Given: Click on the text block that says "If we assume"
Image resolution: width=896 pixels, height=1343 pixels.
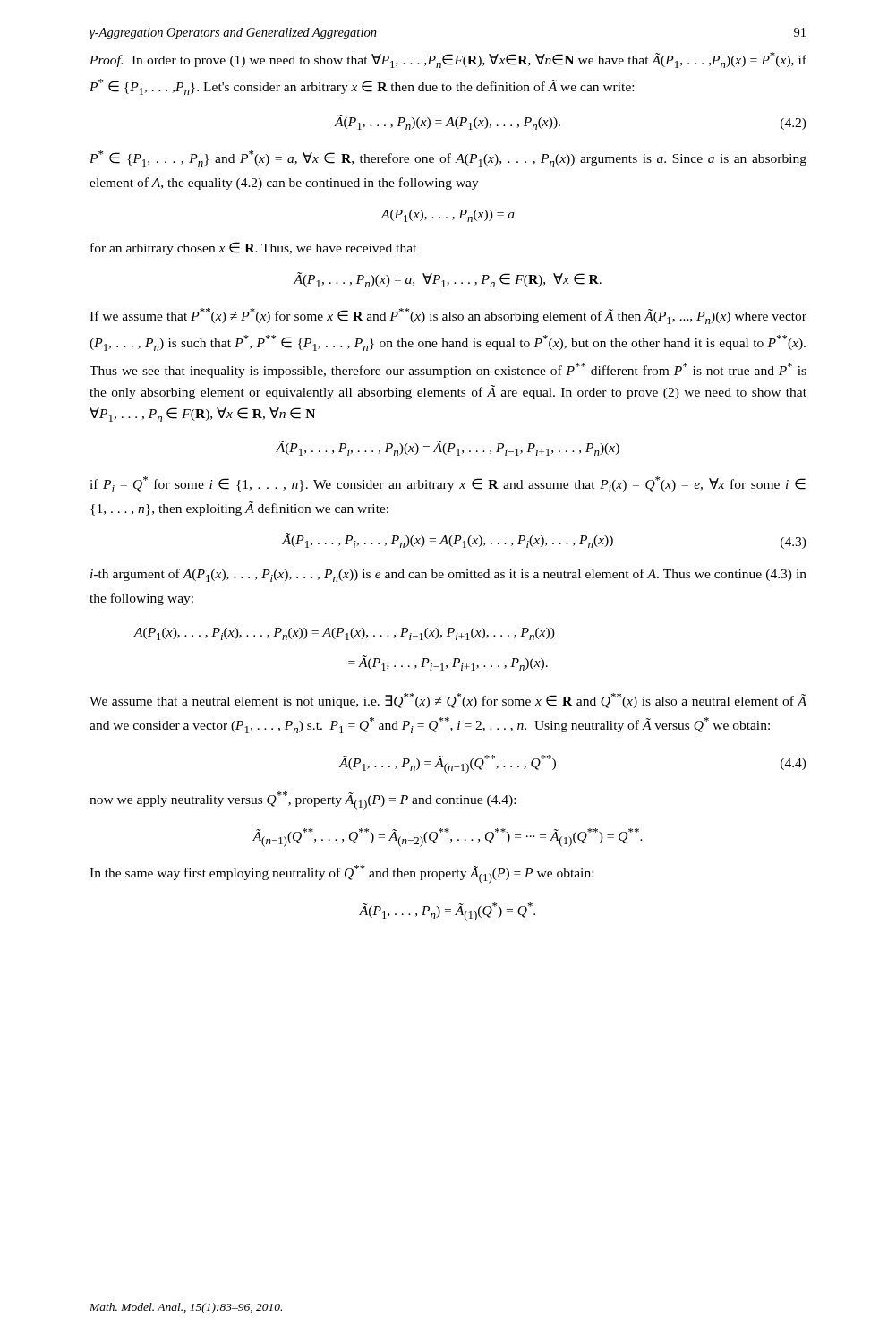Looking at the screenshot, I should (448, 365).
